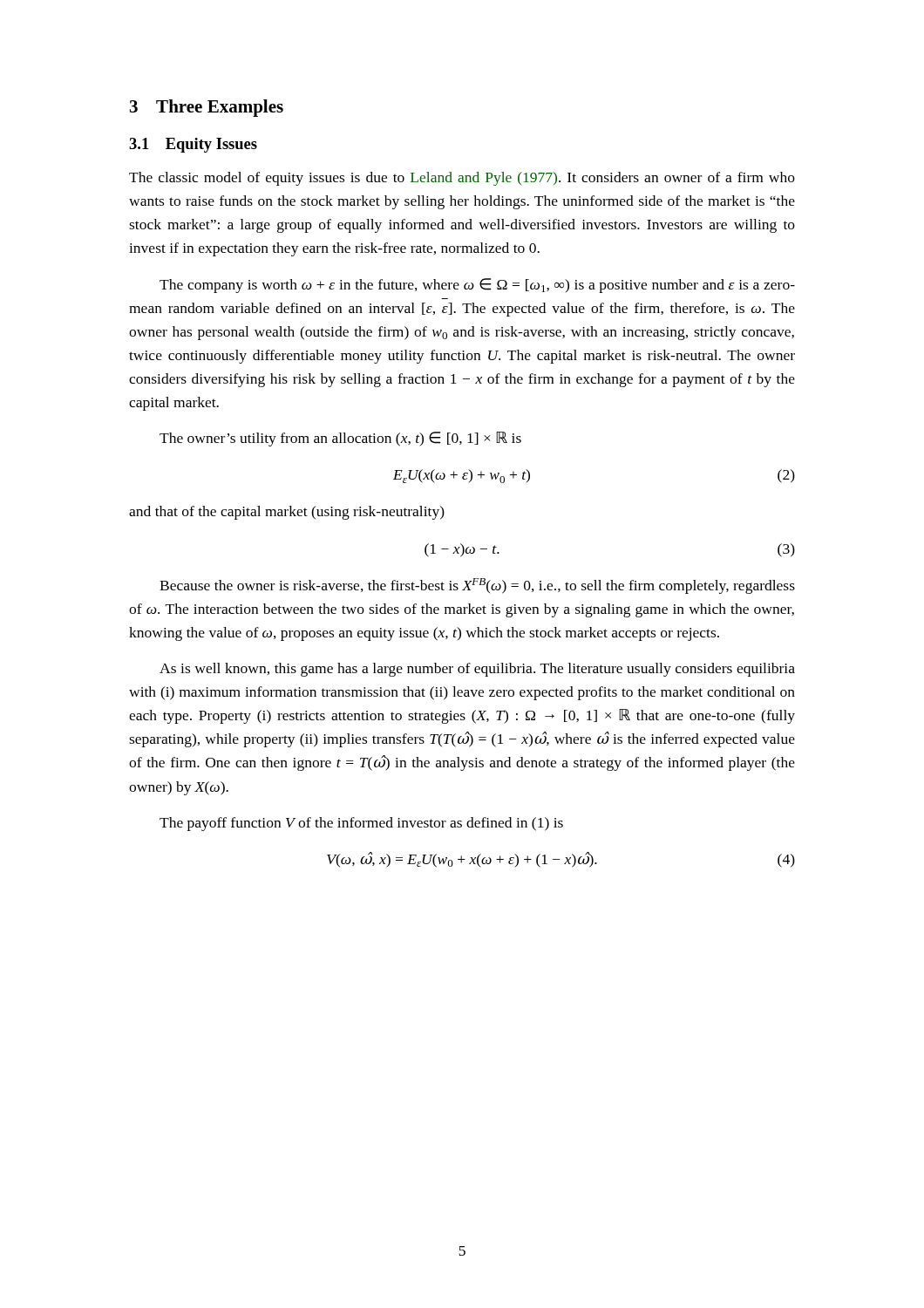Locate the block of text that opens with "The payoff function V of the informed investor"
Image resolution: width=924 pixels, height=1308 pixels.
tap(462, 822)
